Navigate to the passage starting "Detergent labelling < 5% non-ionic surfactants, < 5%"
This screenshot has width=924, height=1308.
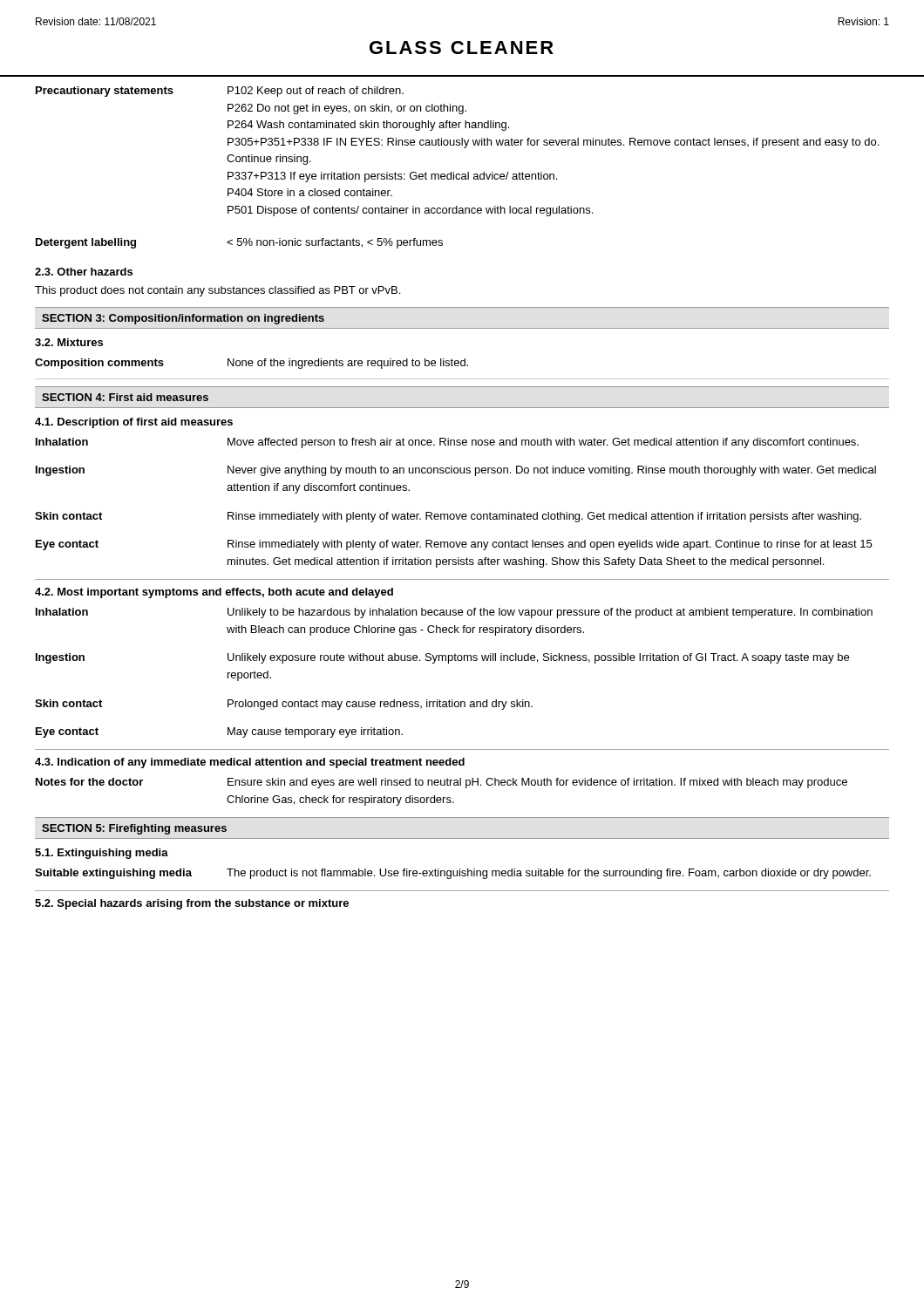tap(239, 243)
